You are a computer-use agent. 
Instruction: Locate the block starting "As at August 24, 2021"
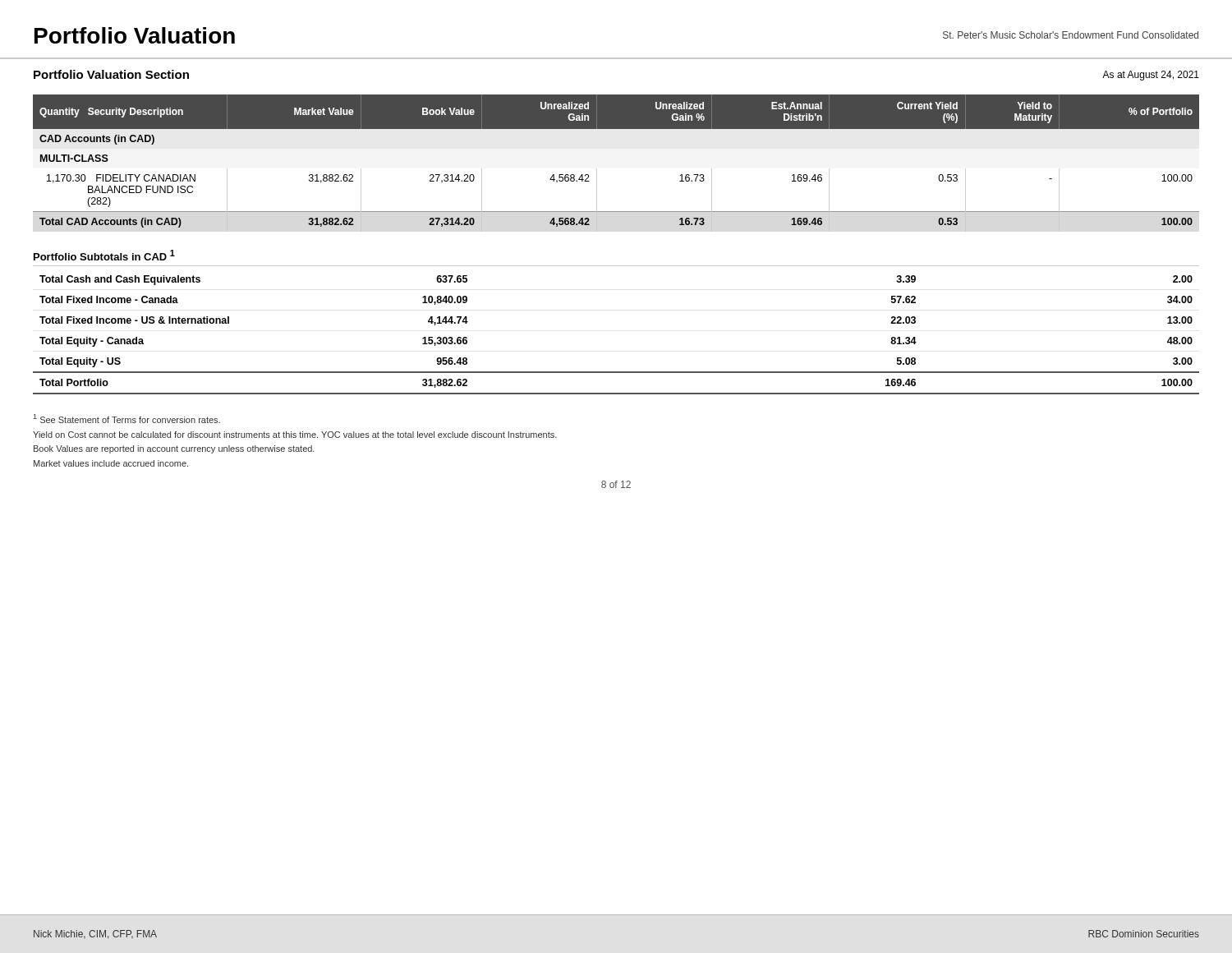[1151, 74]
